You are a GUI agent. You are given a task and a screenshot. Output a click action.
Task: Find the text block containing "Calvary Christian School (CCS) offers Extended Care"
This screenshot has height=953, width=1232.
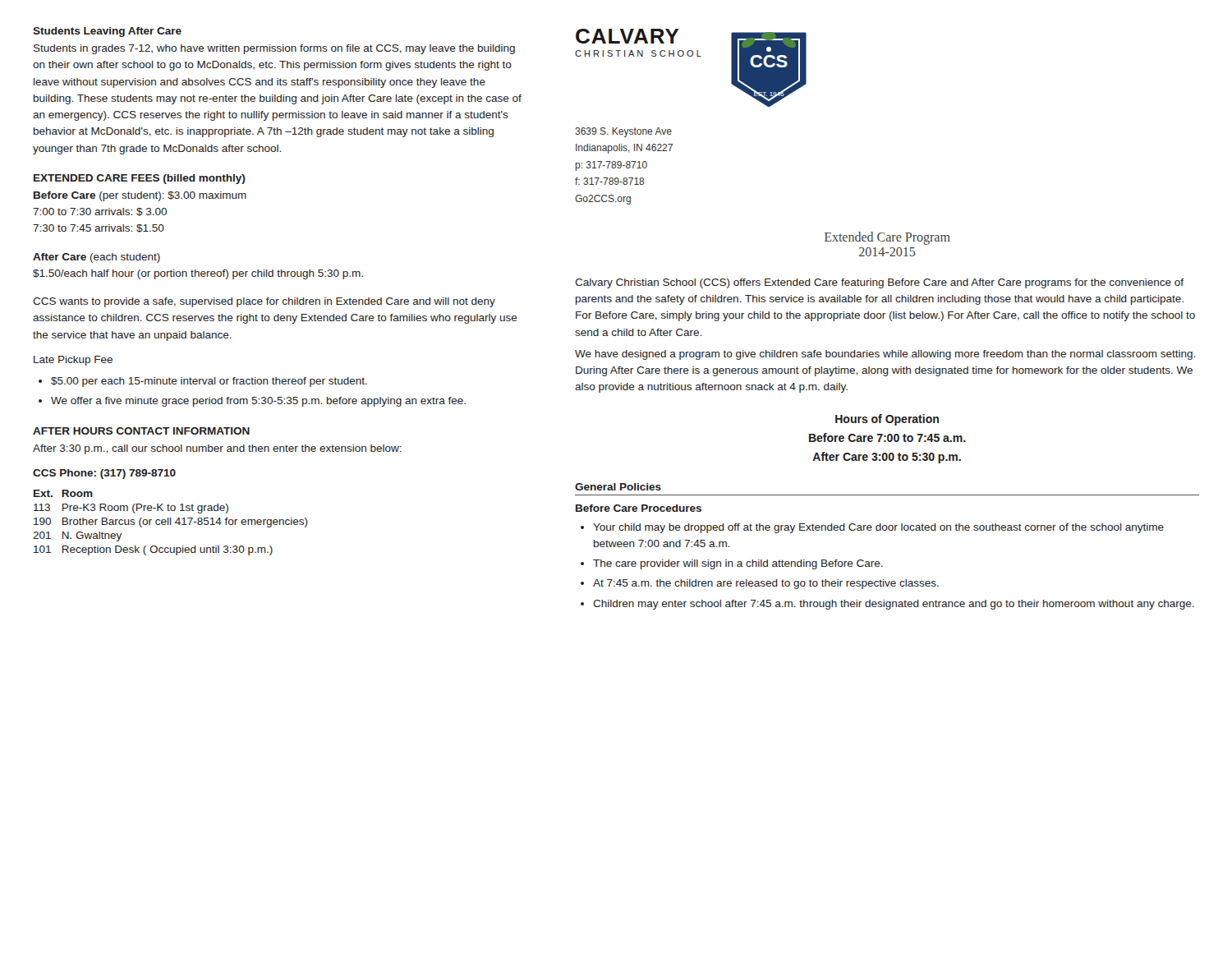pos(879,283)
